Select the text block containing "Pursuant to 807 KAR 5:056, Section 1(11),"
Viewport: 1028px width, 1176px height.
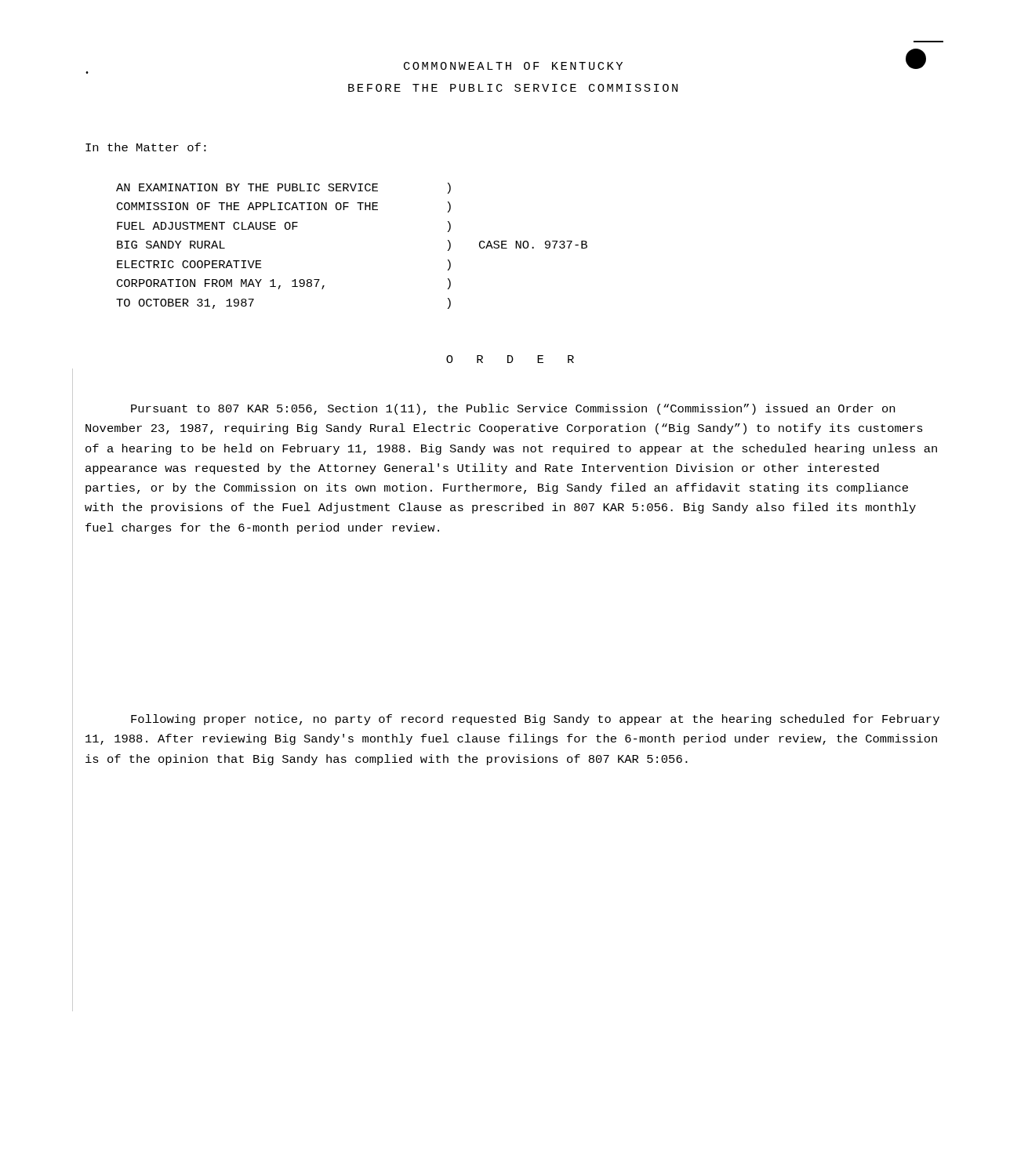513,469
